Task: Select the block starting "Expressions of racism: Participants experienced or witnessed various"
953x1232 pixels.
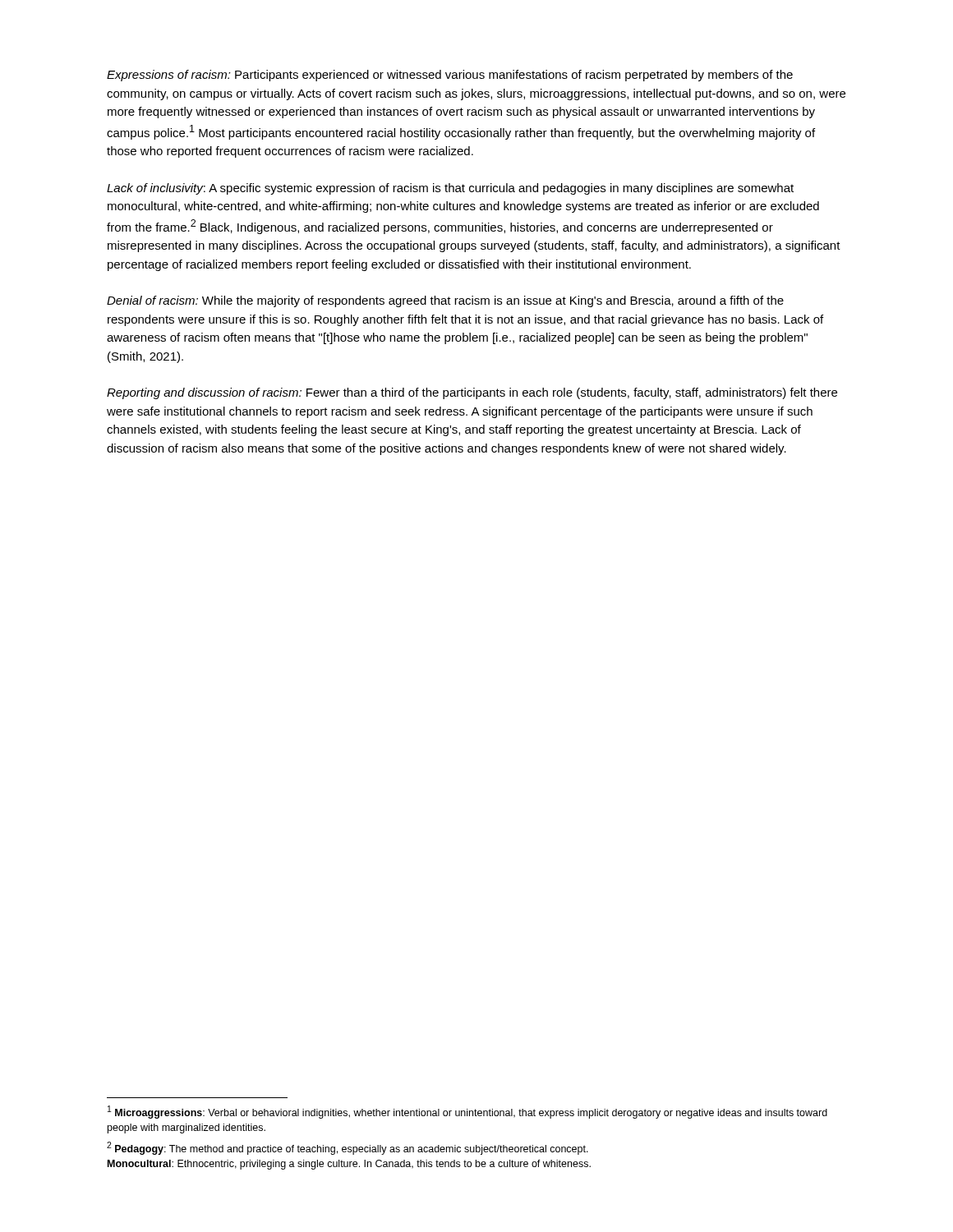Action: point(476,113)
